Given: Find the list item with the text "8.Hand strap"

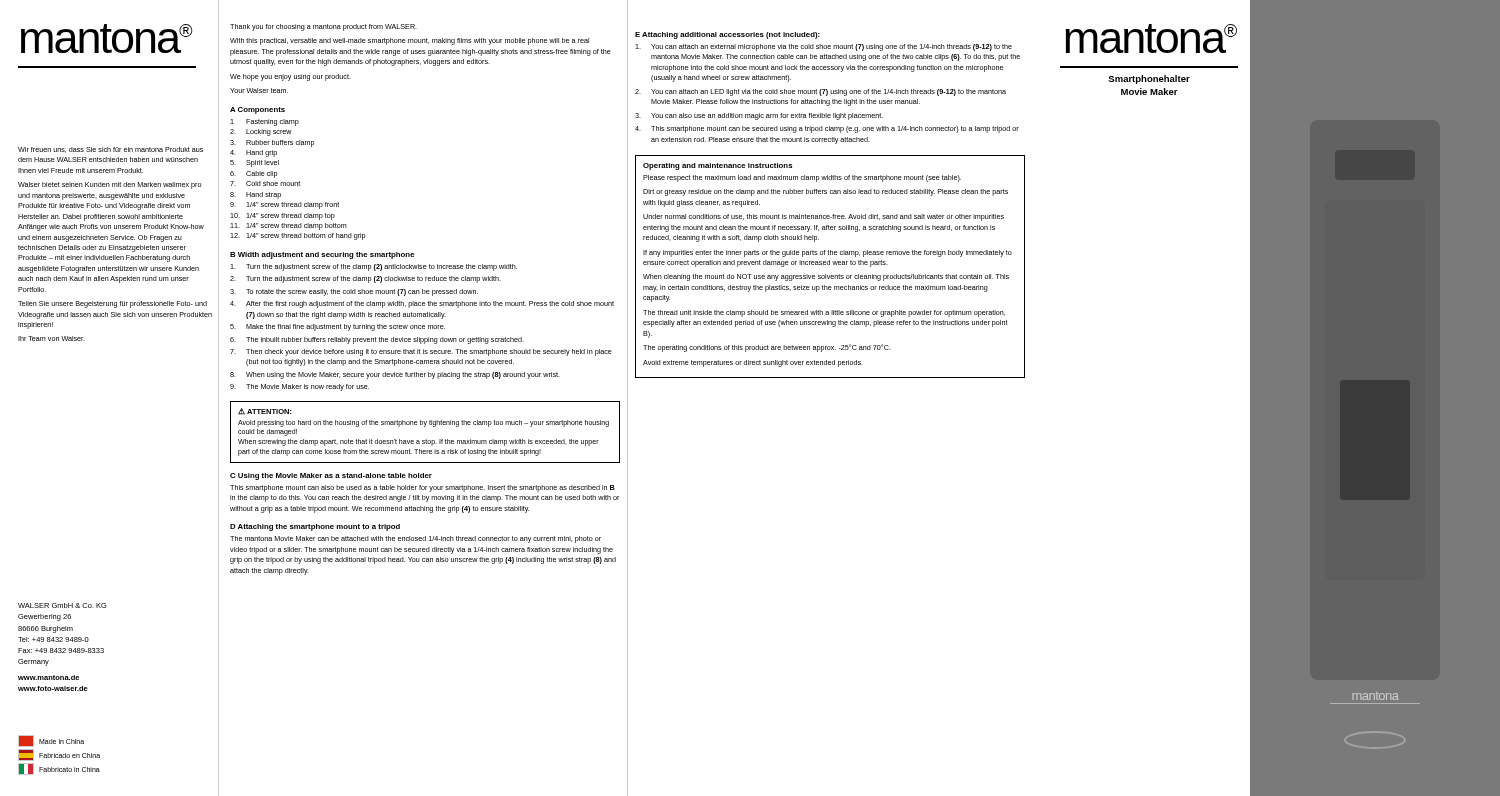Looking at the screenshot, I should 256,195.
